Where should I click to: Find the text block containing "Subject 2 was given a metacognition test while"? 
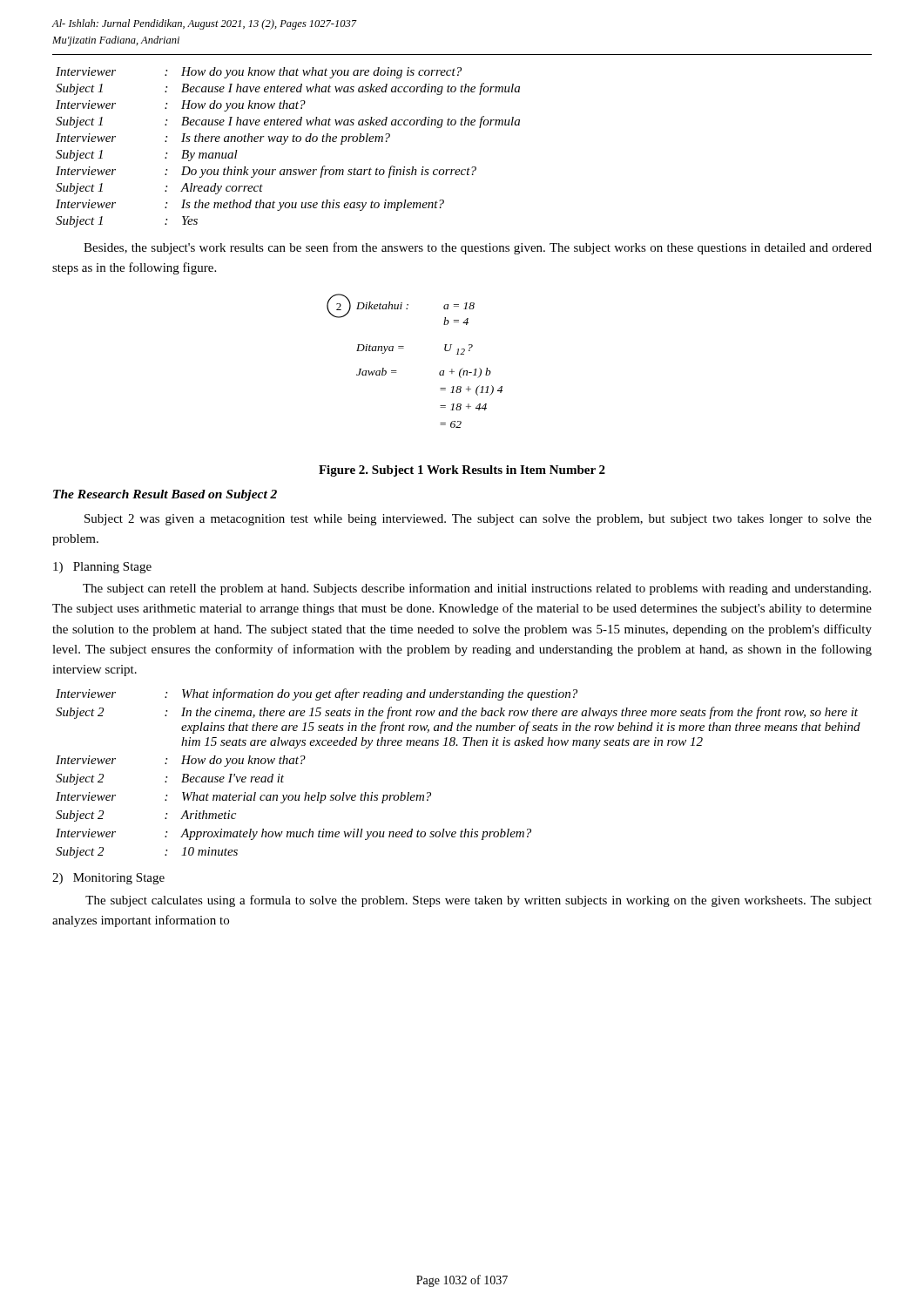[x=462, y=529]
